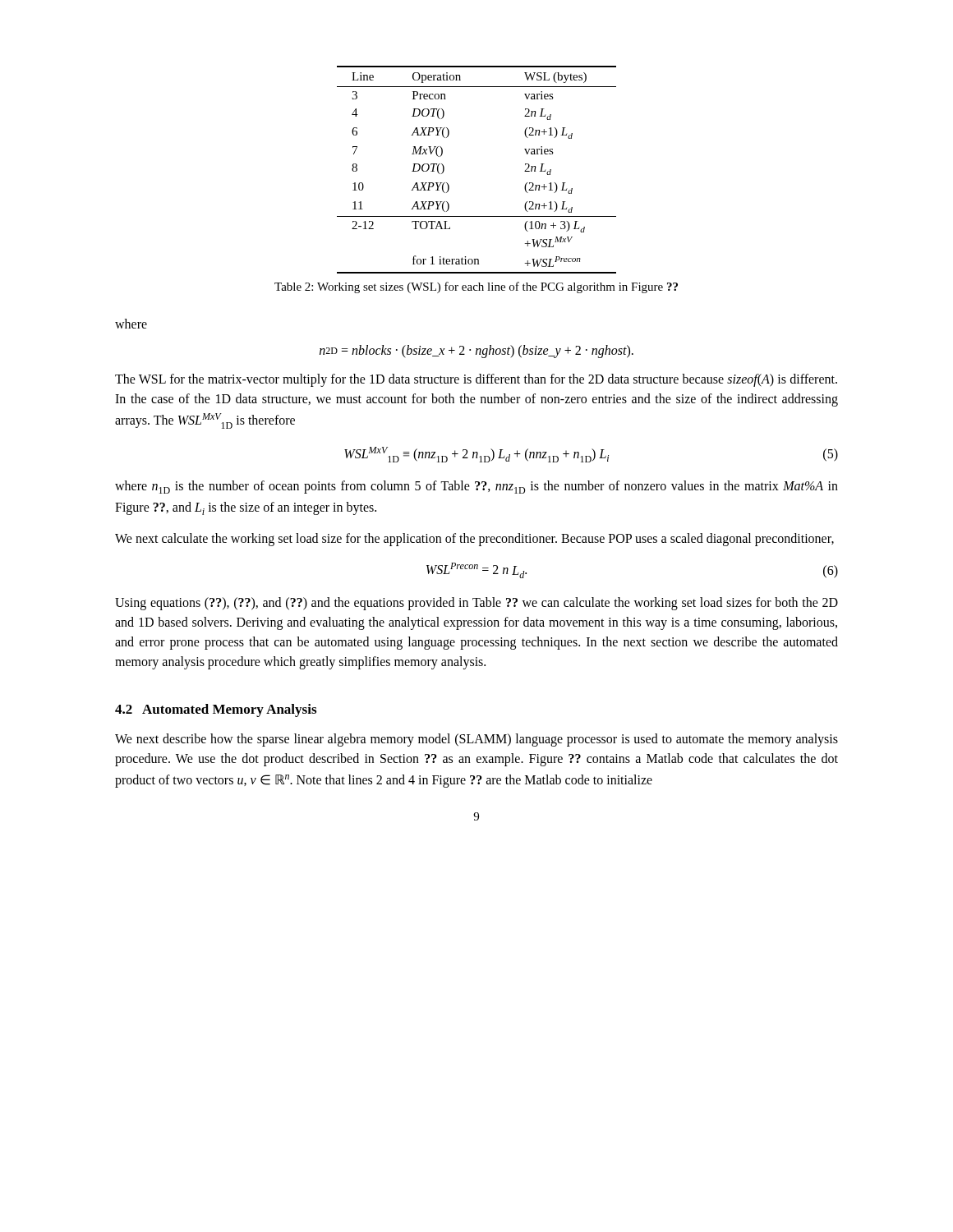Find the passage starting "The WSL for the matrix-vector multiply"
The width and height of the screenshot is (953, 1232).
tap(476, 401)
